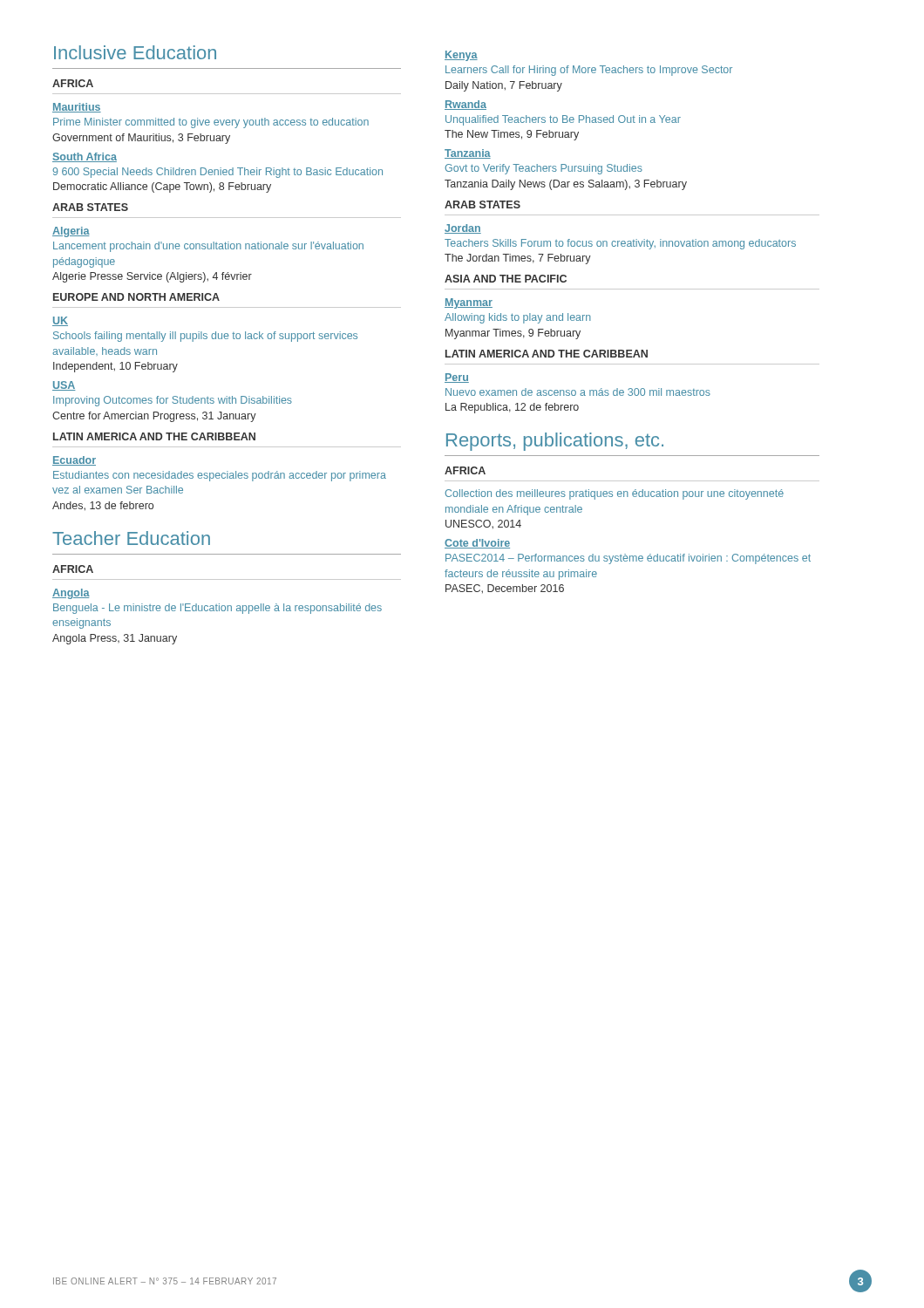Image resolution: width=924 pixels, height=1308 pixels.
Task: Point to the block beginning "Learners Call for Hiring of More Teachers"
Action: 589,70
